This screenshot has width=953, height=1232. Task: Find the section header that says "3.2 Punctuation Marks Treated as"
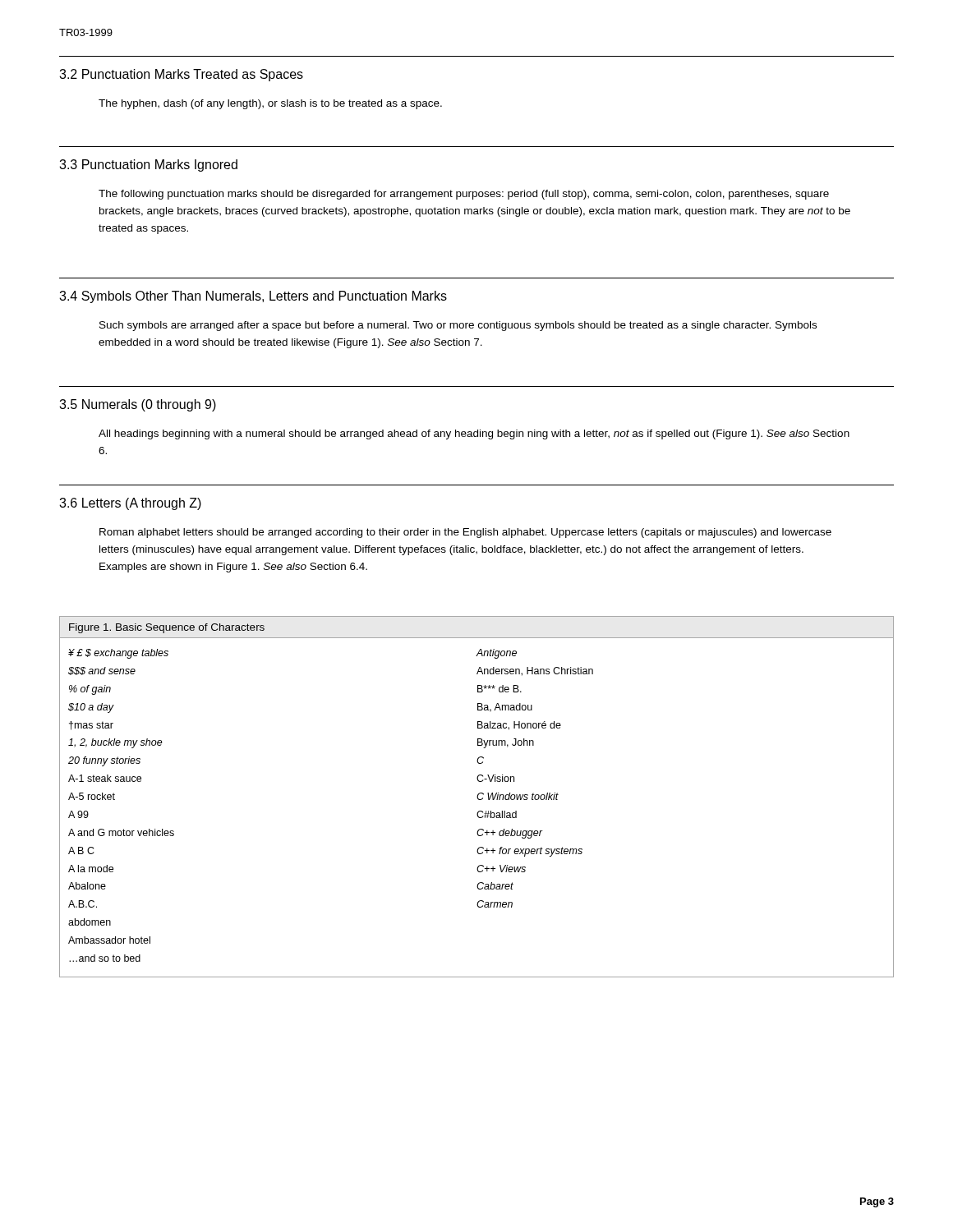coord(181,74)
